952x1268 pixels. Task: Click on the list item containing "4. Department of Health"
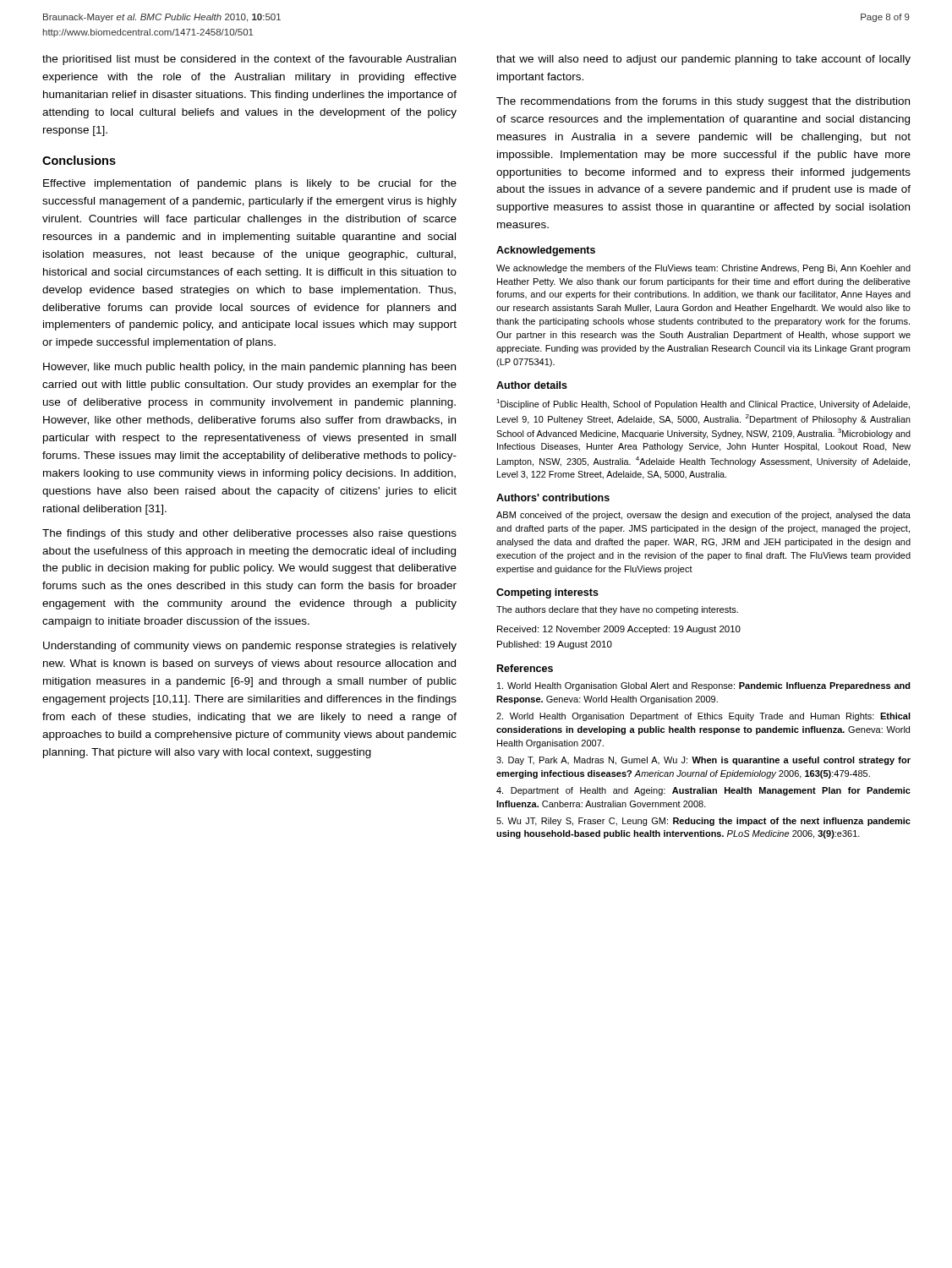tap(703, 798)
